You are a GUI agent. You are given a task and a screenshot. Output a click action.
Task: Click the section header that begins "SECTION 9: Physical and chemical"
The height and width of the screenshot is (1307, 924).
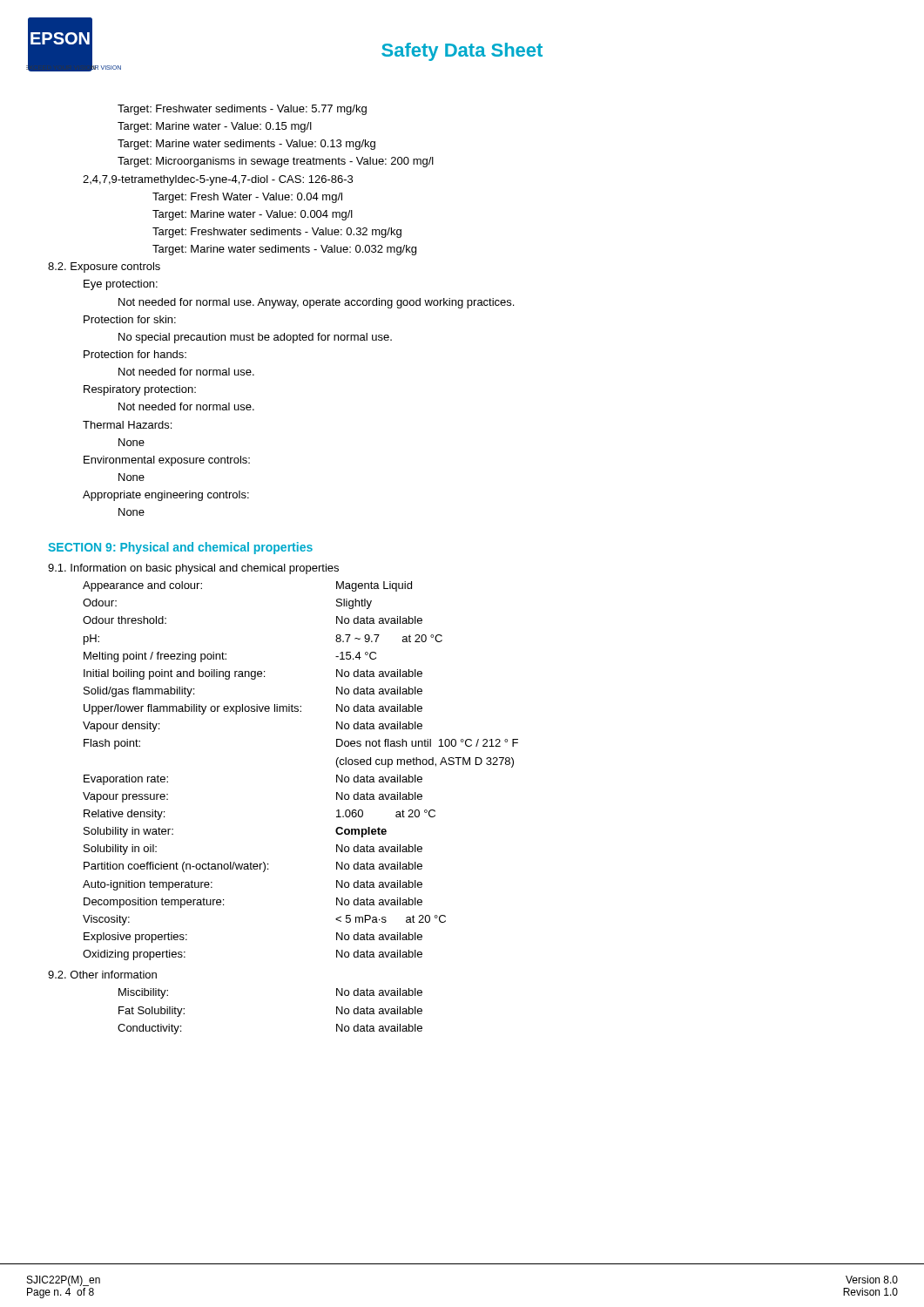180,548
